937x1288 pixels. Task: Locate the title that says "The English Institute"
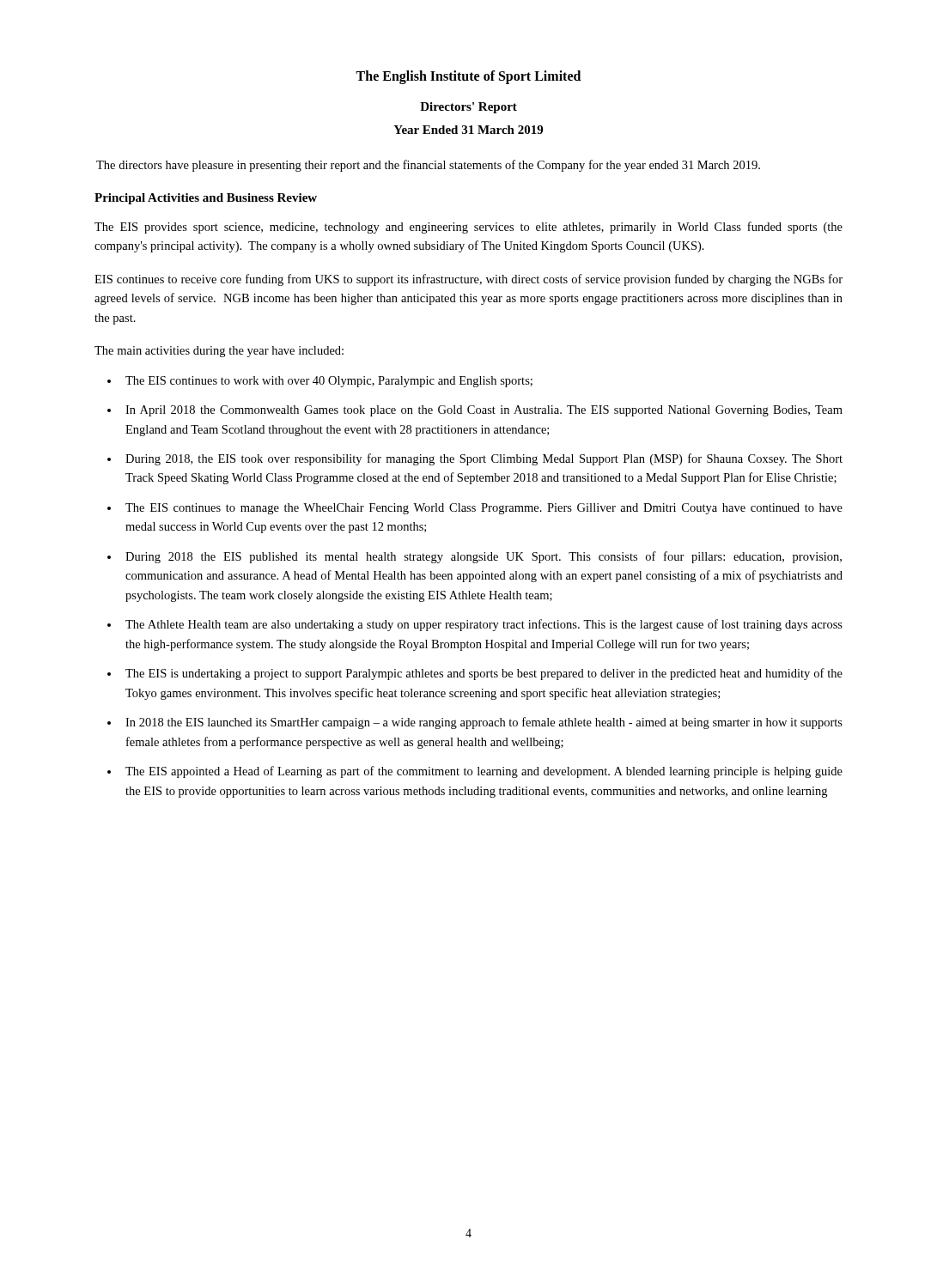tap(468, 76)
